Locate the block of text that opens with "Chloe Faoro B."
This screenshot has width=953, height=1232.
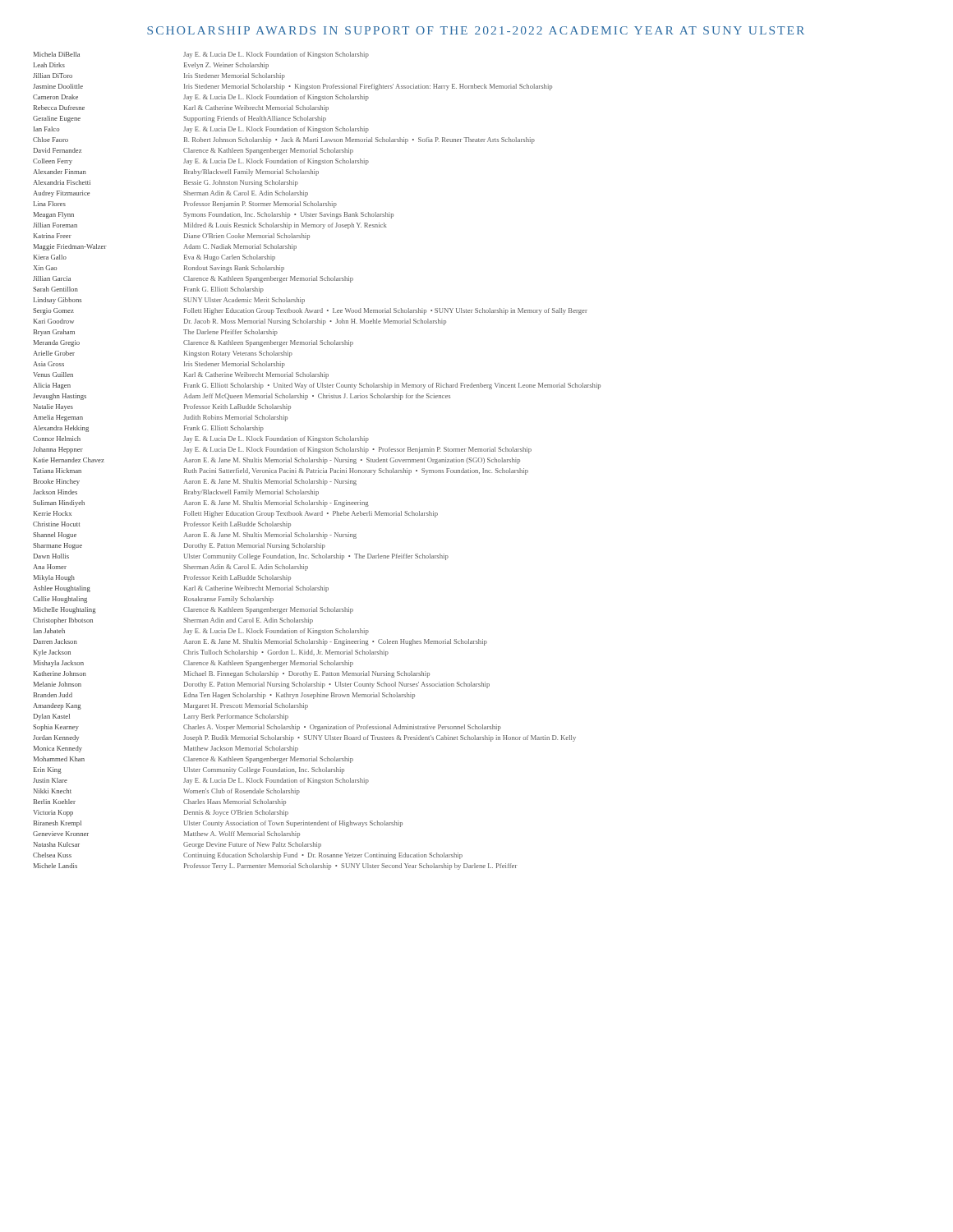tap(476, 140)
